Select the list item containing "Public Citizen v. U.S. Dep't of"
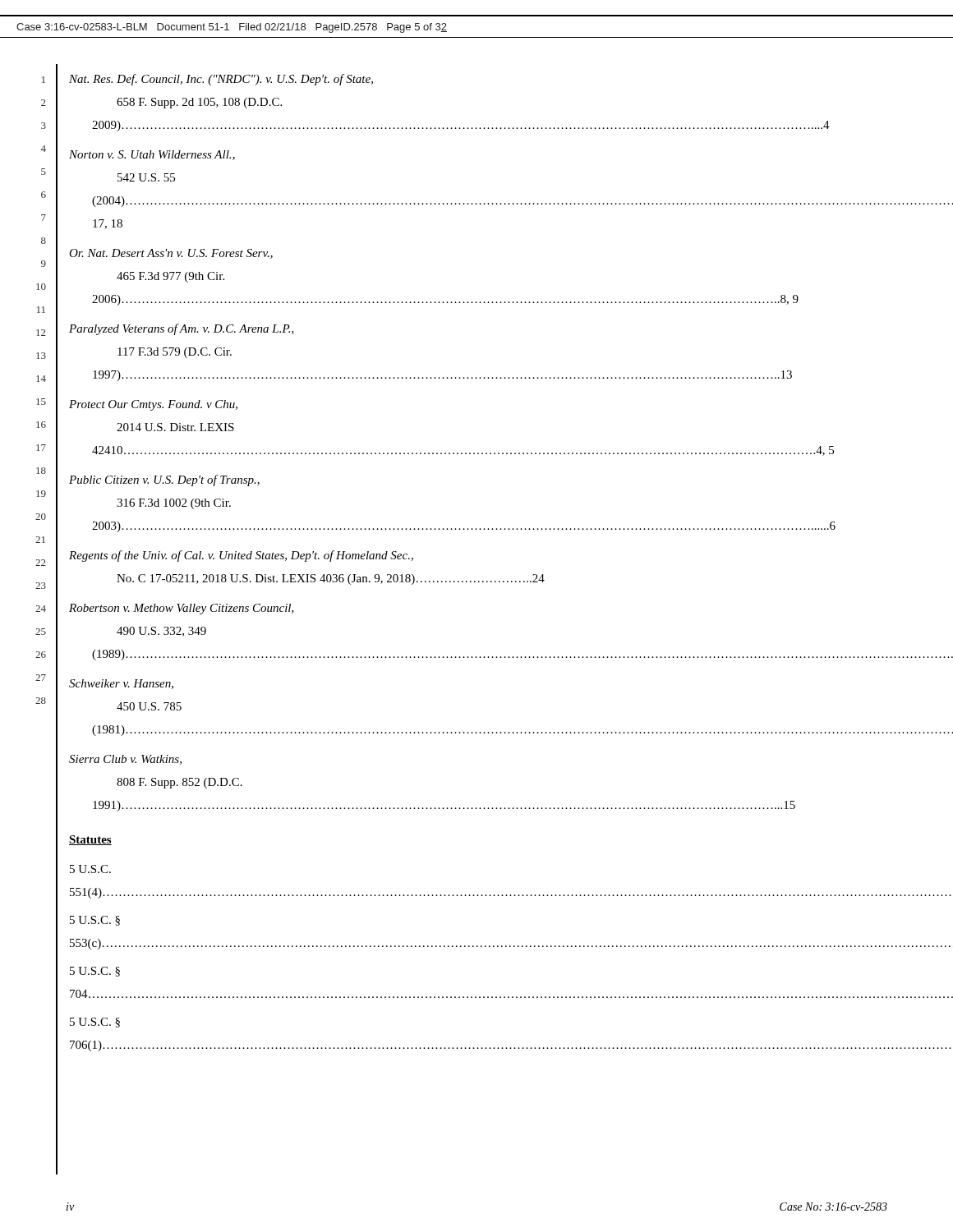The width and height of the screenshot is (953, 1232). click(164, 480)
